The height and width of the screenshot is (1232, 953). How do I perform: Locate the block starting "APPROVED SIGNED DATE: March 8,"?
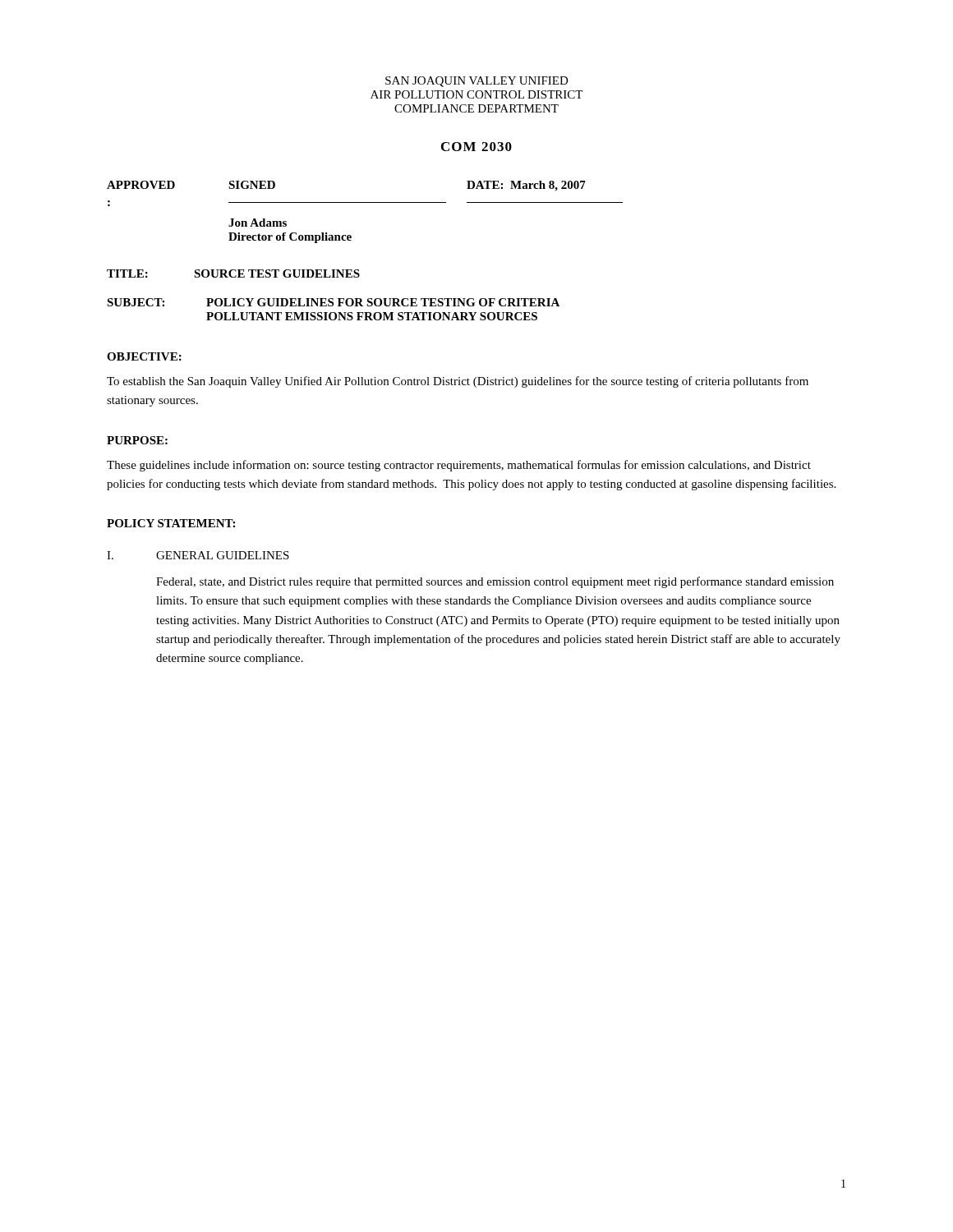point(476,210)
